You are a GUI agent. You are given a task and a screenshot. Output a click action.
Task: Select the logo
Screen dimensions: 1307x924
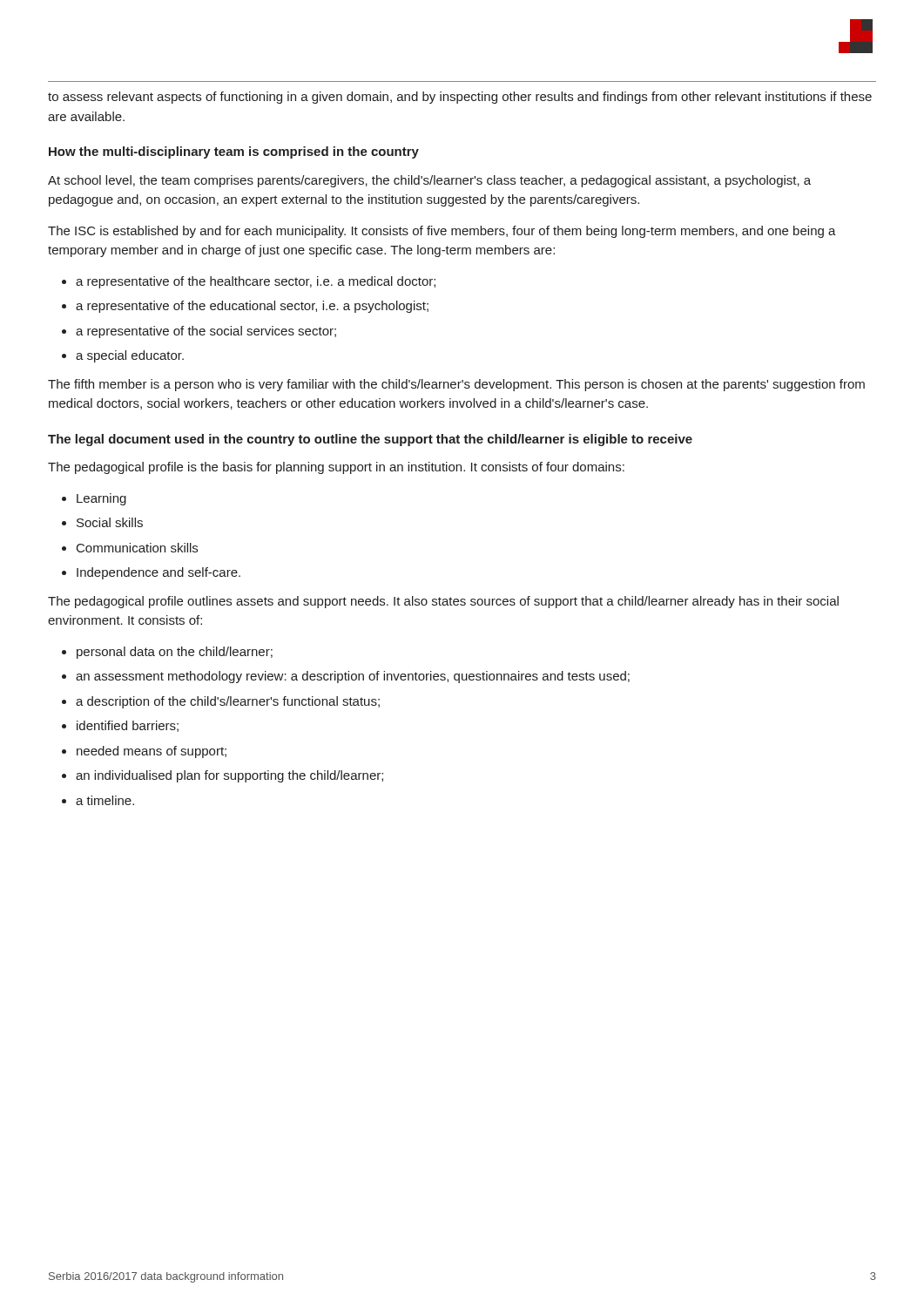(852, 42)
